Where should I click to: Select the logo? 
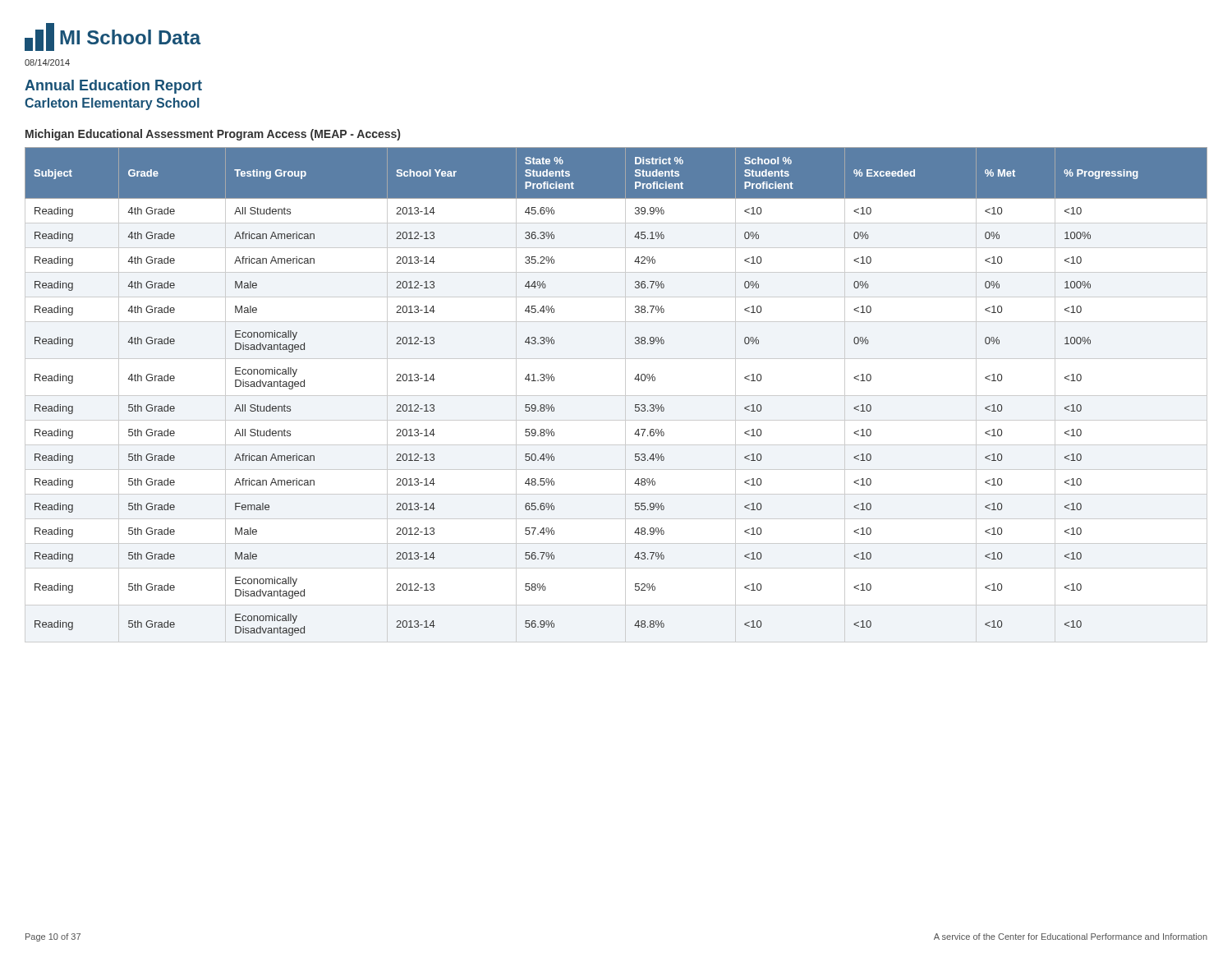[x=115, y=41]
